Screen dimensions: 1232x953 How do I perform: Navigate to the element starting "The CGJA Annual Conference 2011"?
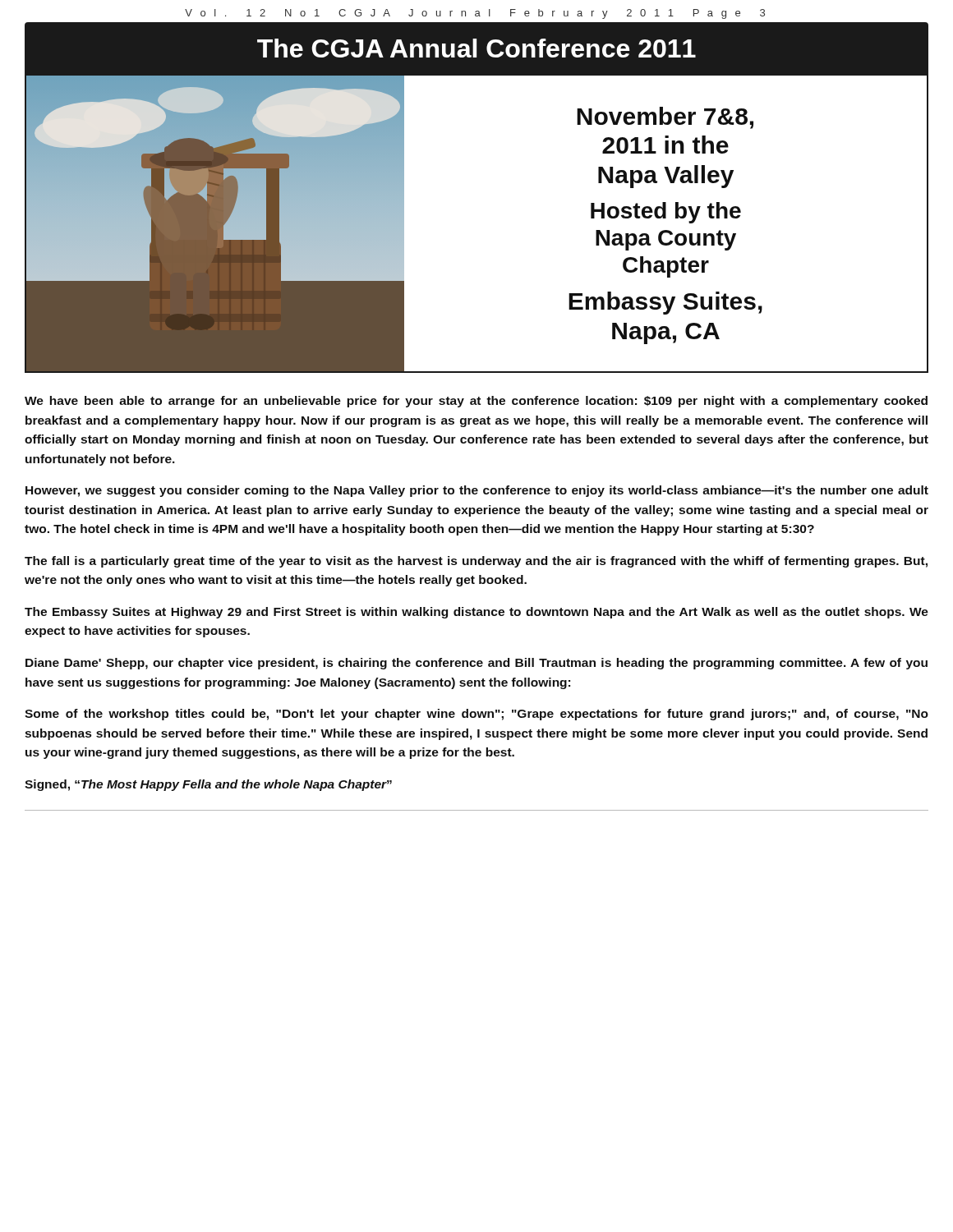[x=476, y=48]
